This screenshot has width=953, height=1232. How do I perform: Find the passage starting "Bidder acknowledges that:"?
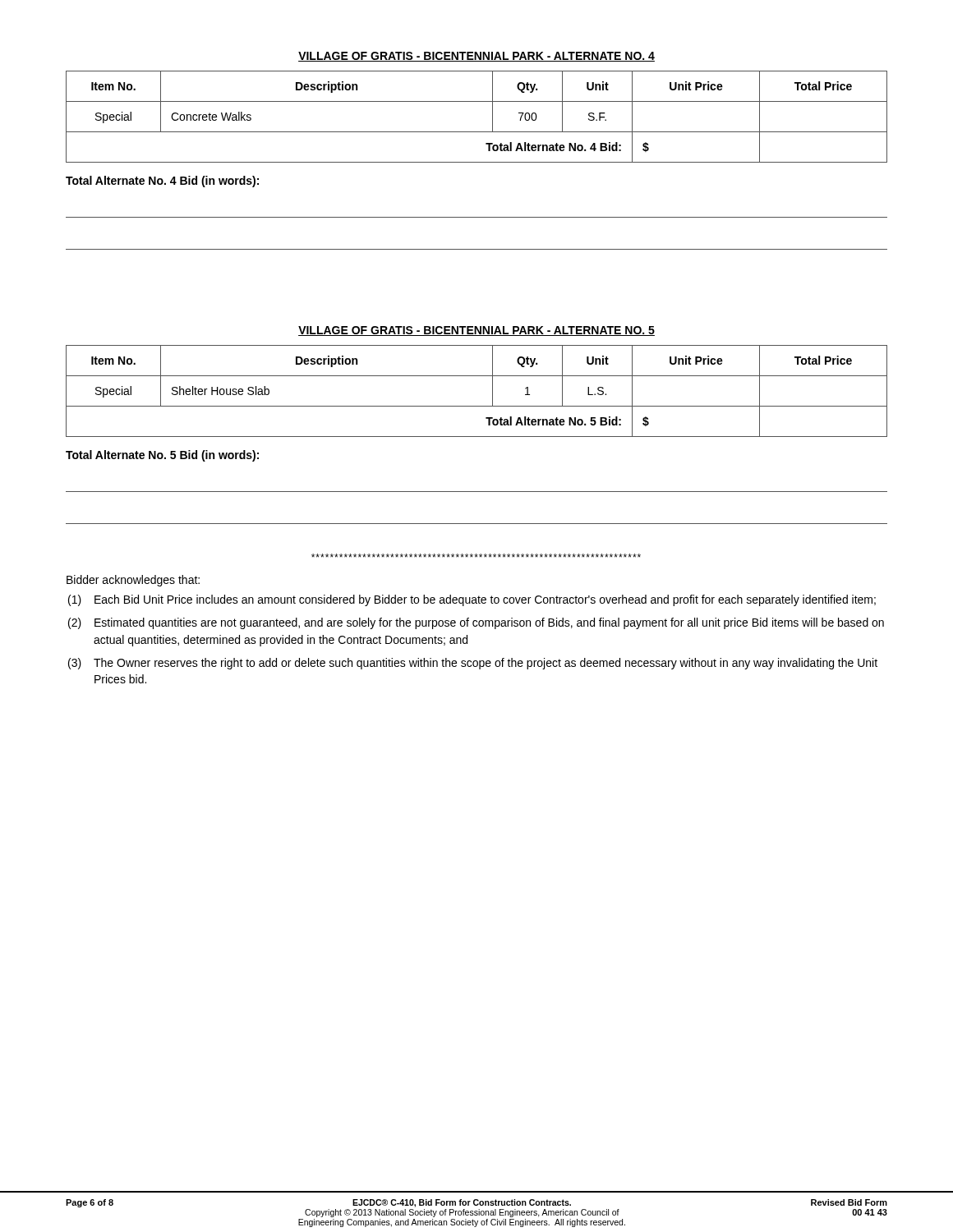[133, 580]
